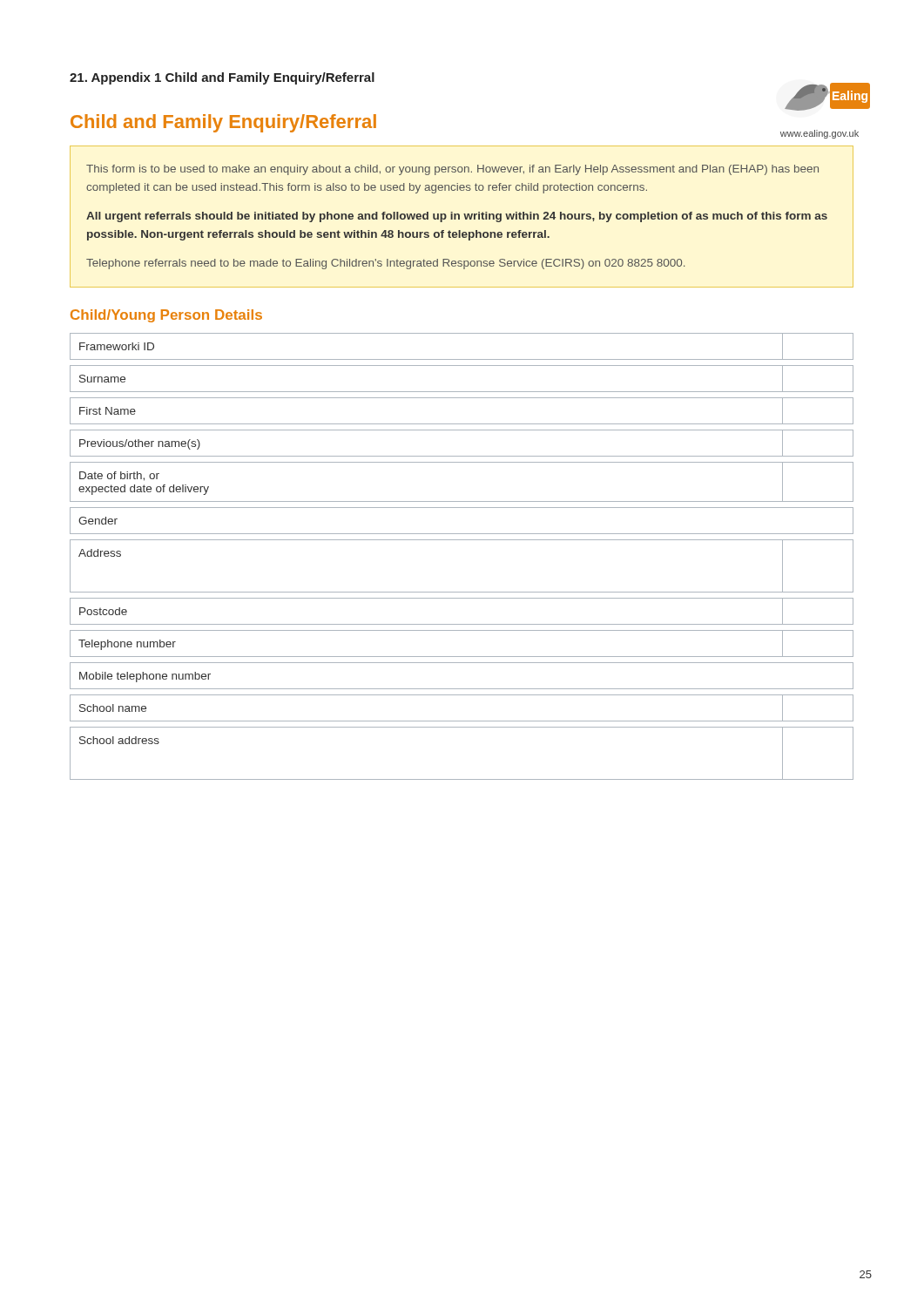Click on the region starting "Child/Young Person Details"

point(166,315)
